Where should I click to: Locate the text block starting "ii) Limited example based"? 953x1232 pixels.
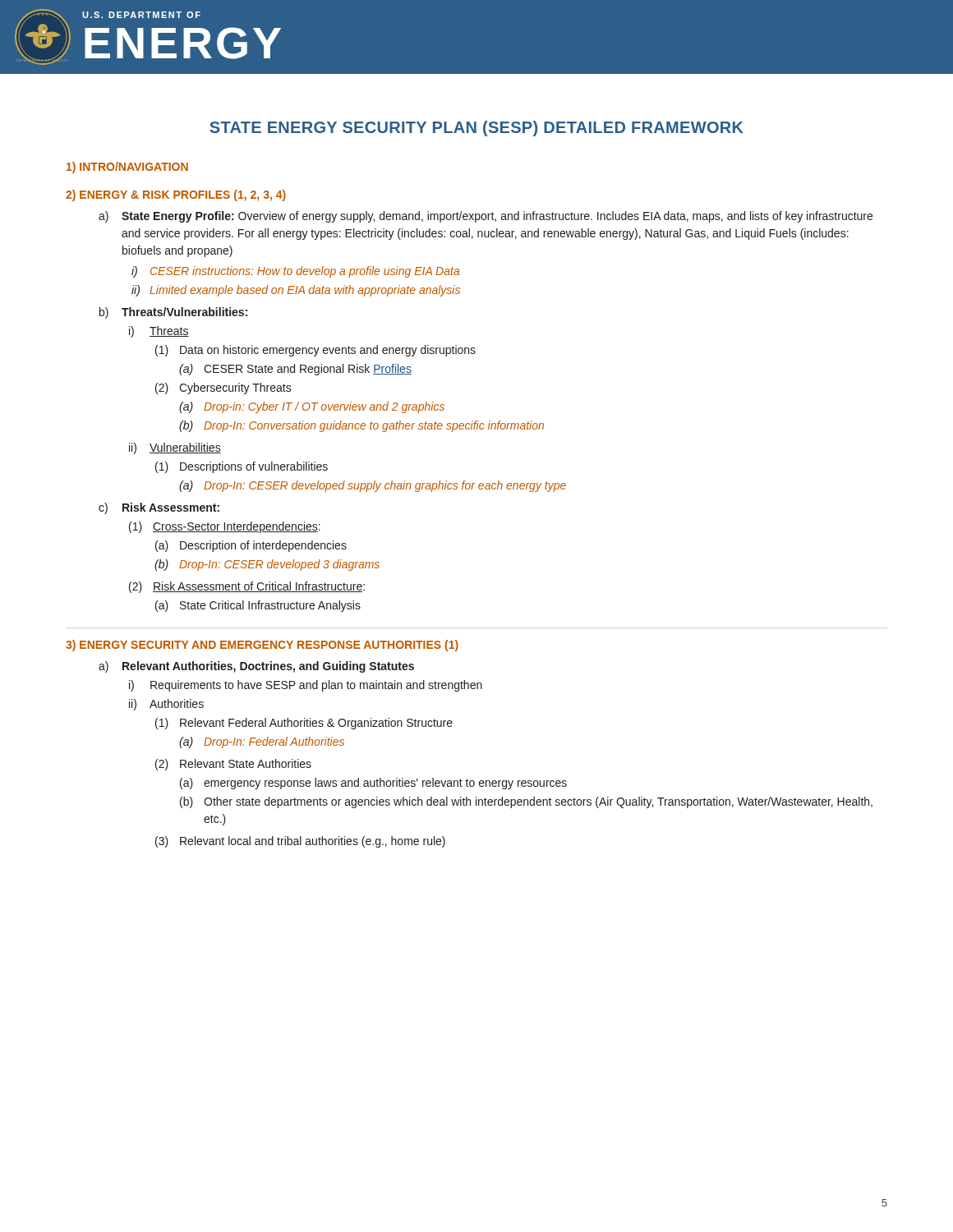coord(296,291)
